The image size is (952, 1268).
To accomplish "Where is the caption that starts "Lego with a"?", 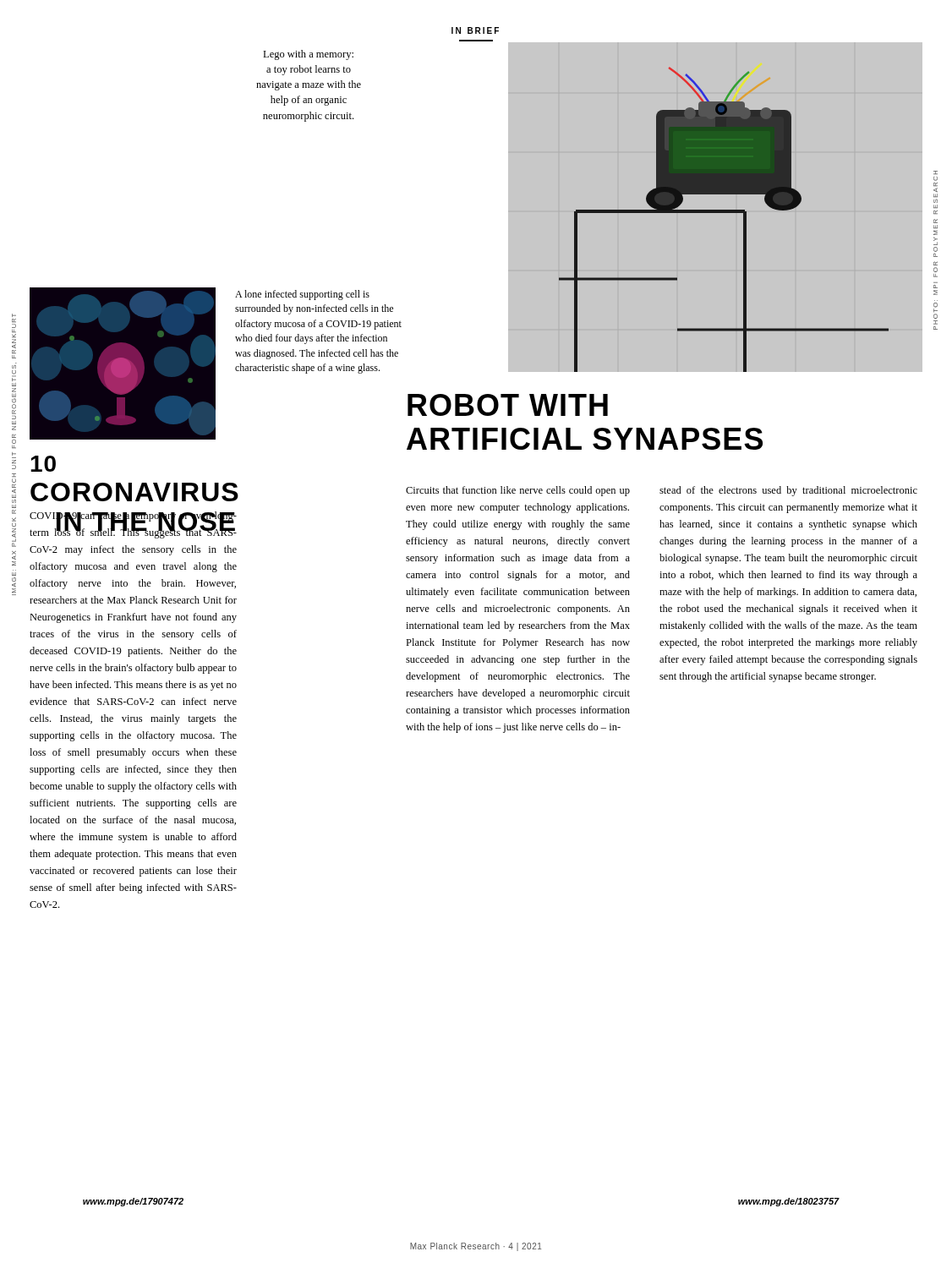I will pyautogui.click(x=309, y=85).
